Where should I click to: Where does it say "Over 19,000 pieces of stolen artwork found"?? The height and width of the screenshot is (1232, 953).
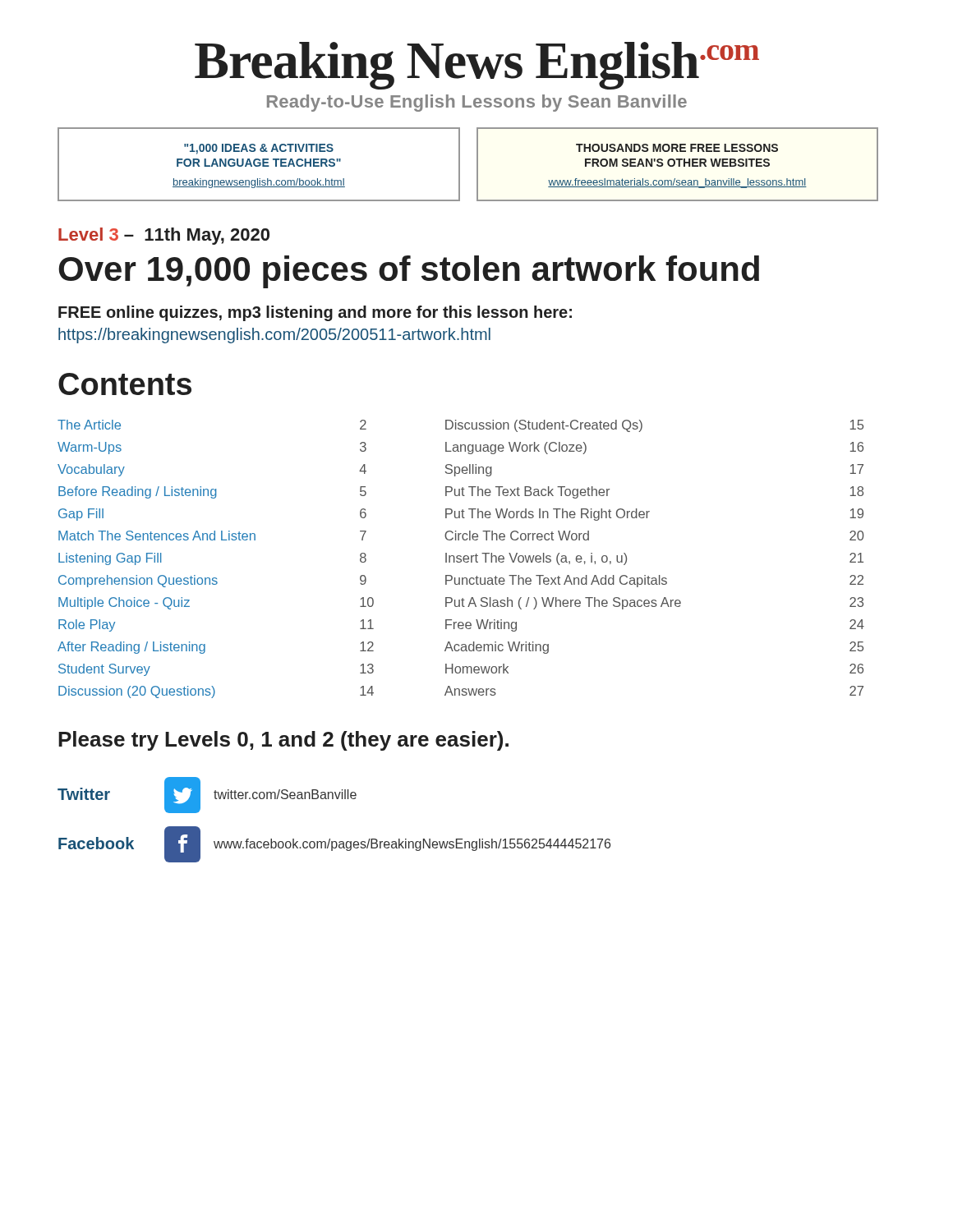[x=409, y=269]
